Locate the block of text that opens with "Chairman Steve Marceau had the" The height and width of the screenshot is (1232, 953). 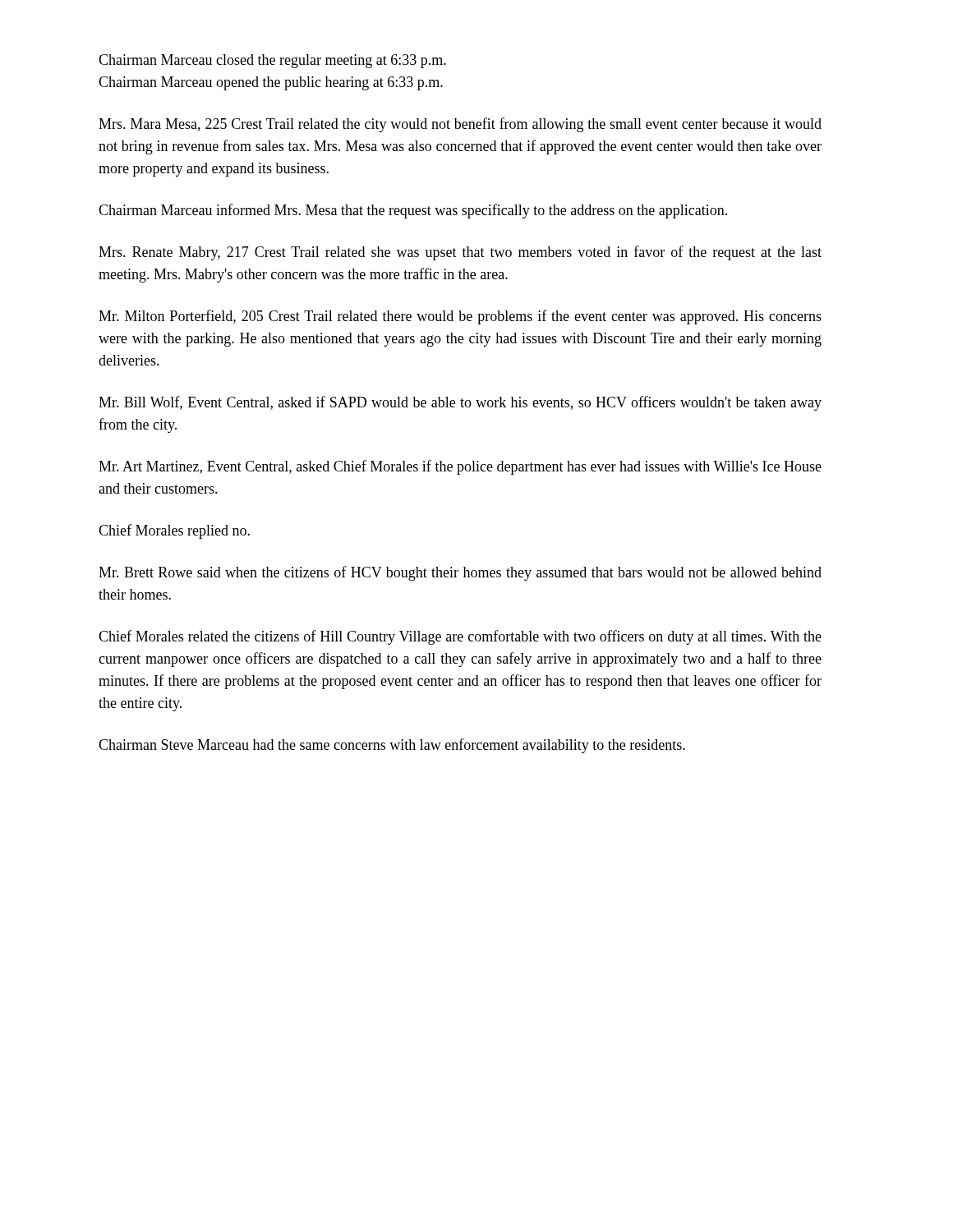(392, 745)
